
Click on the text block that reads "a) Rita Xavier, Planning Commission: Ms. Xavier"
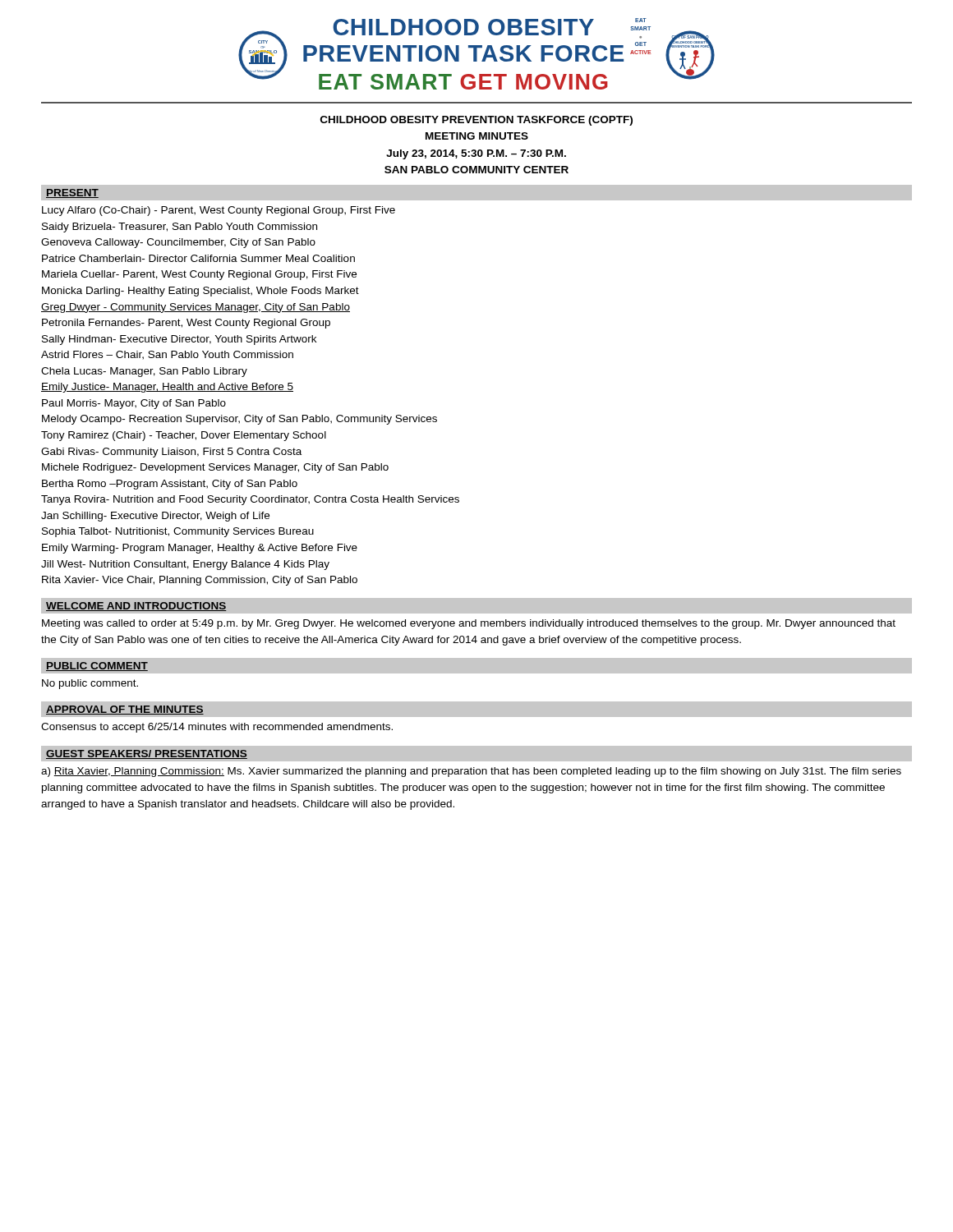pos(471,787)
